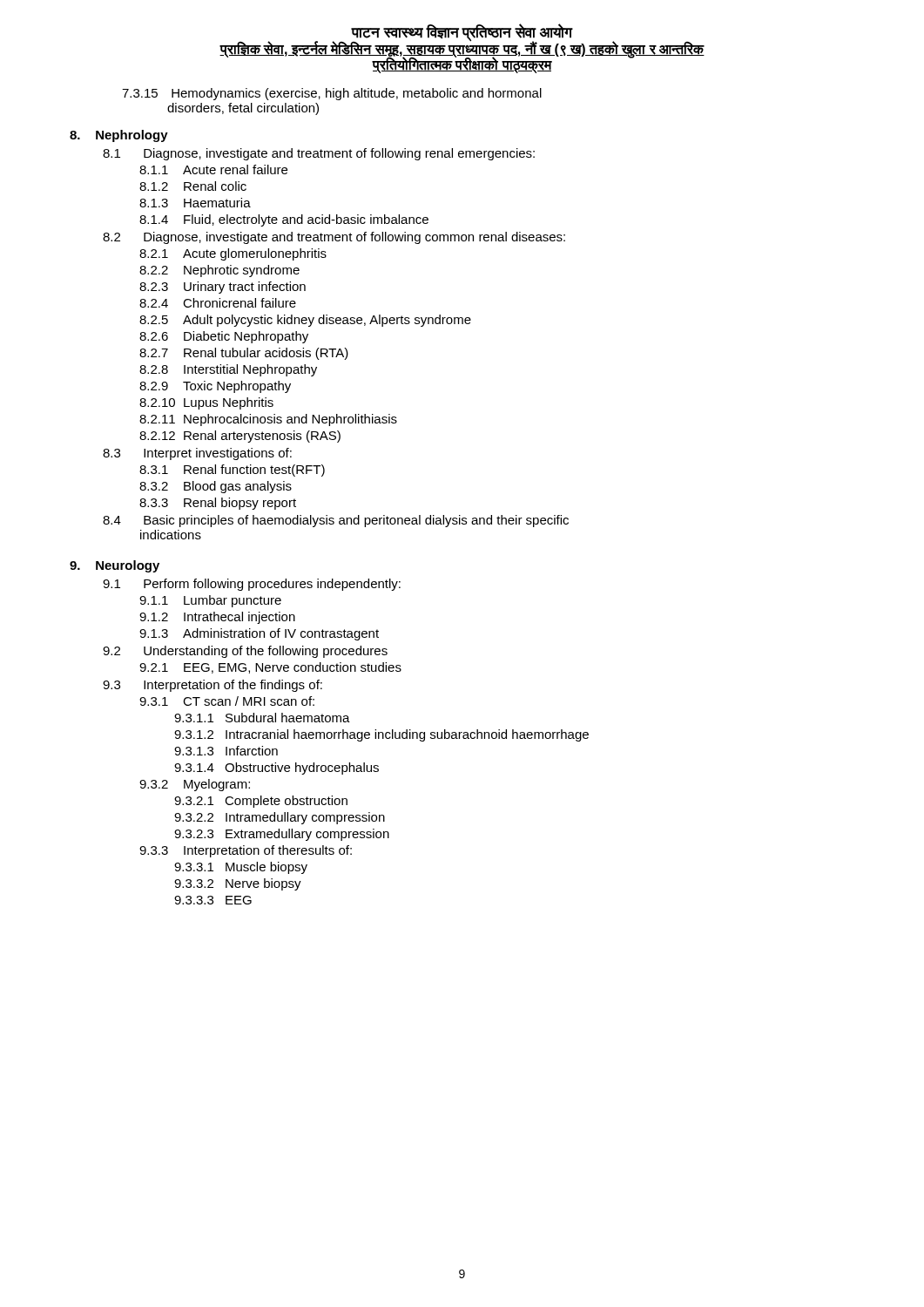Locate the list item that reads "9.3.3.1Muscle biopsy"
Screen dimensions: 1307x924
point(241,867)
